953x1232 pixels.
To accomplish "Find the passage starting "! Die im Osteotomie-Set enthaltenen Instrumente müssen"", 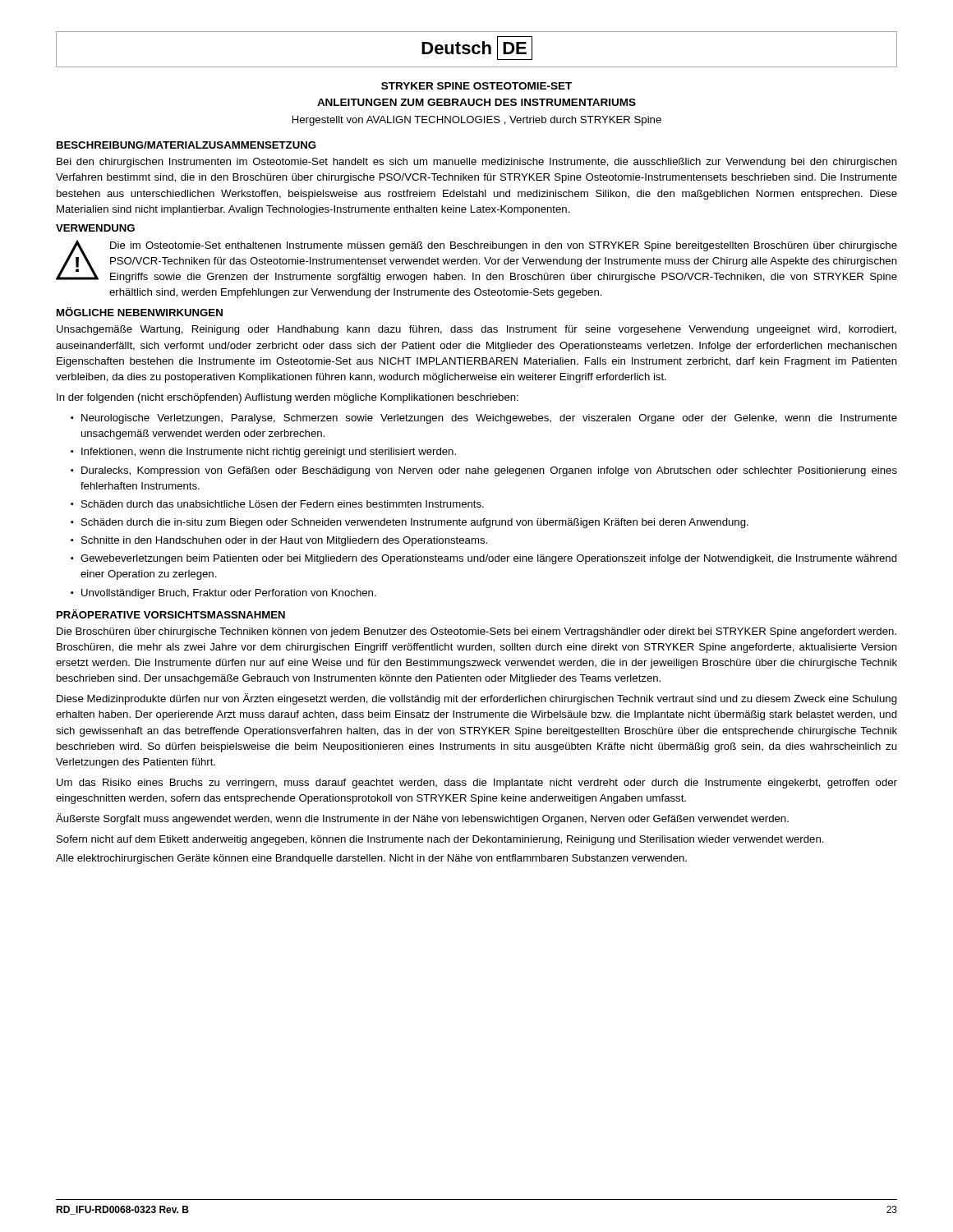I will (476, 269).
